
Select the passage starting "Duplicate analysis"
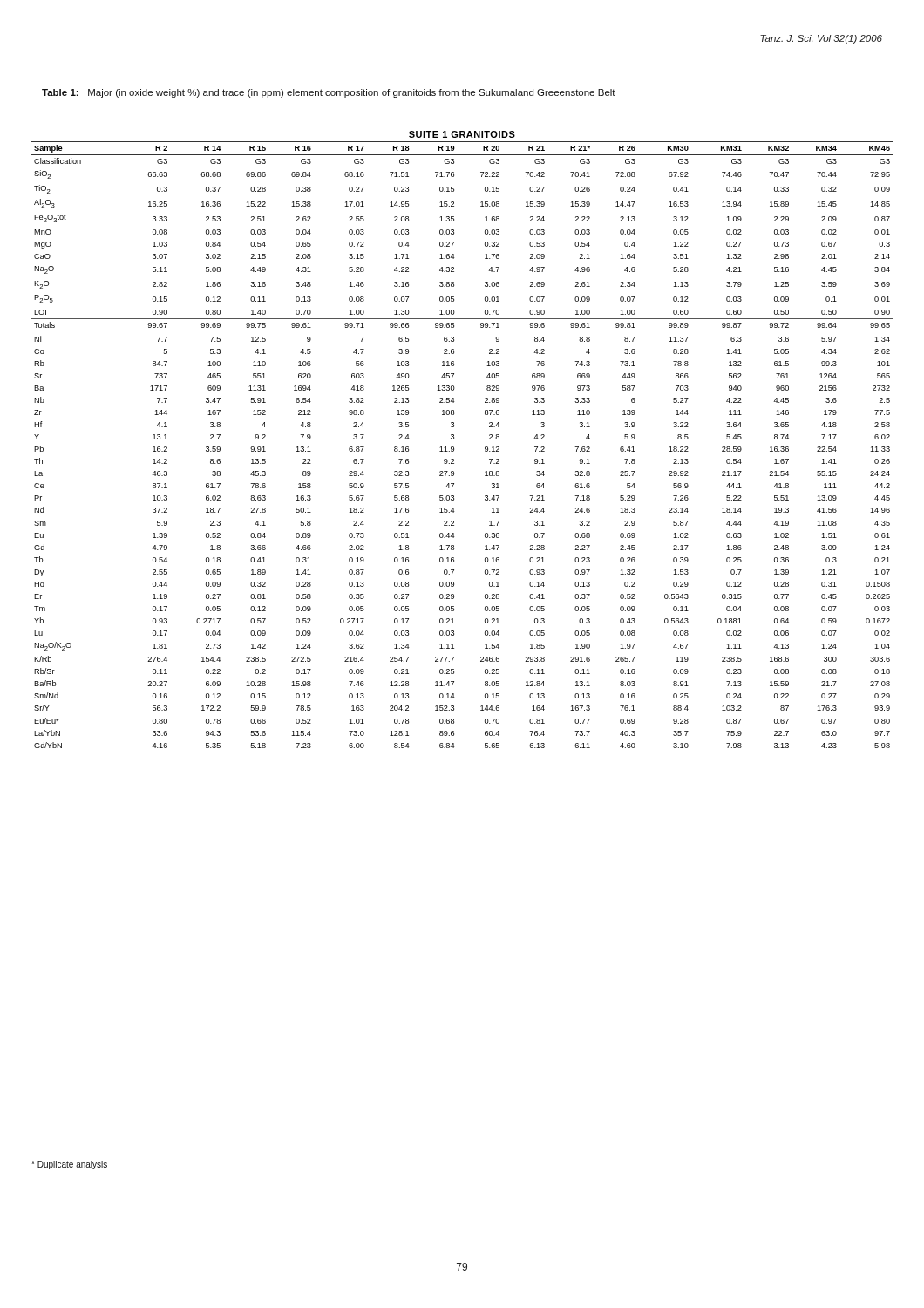tap(69, 1165)
